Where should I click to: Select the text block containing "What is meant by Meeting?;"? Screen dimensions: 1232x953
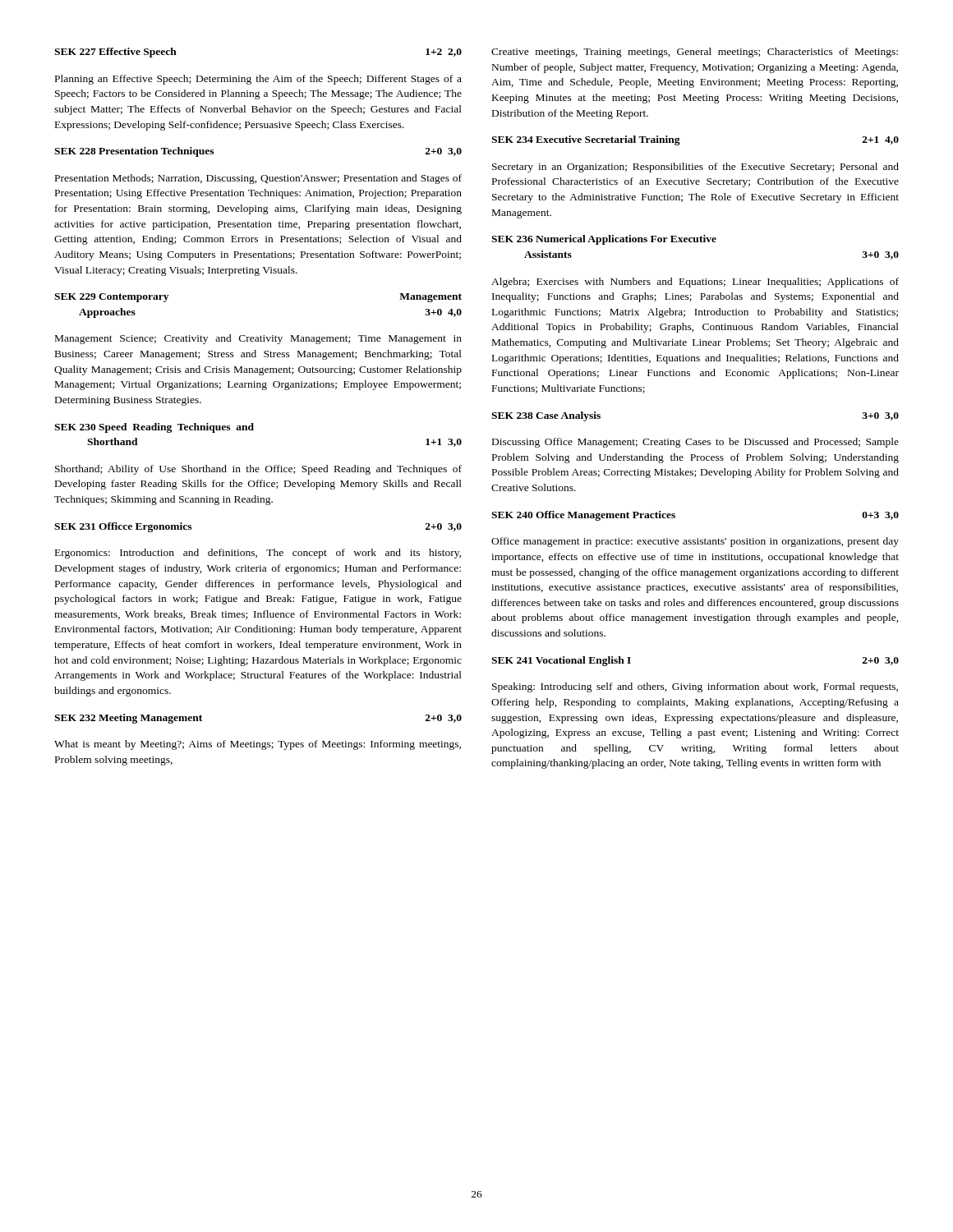[258, 752]
